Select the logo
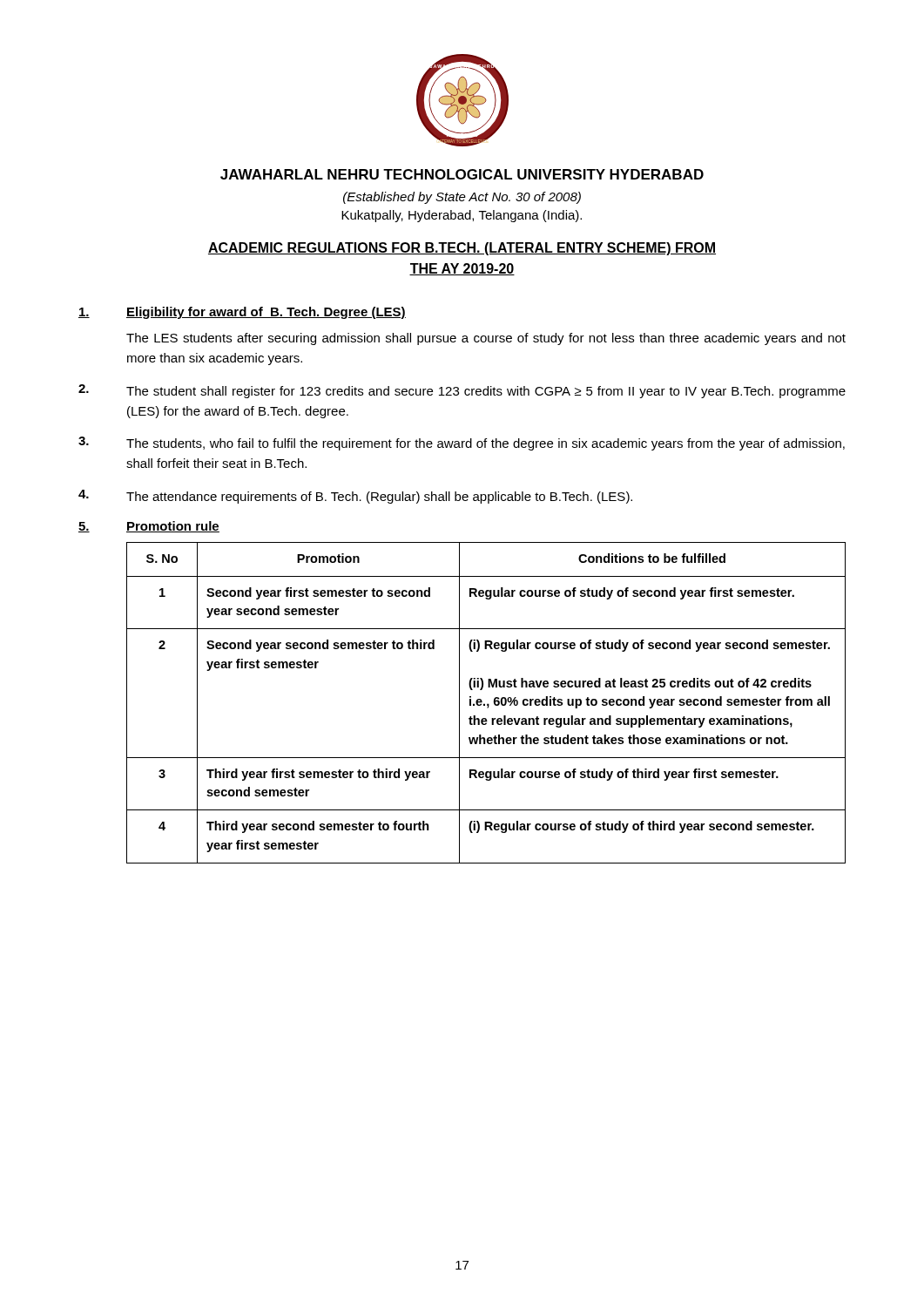Screen dimensions: 1307x924 (462, 101)
